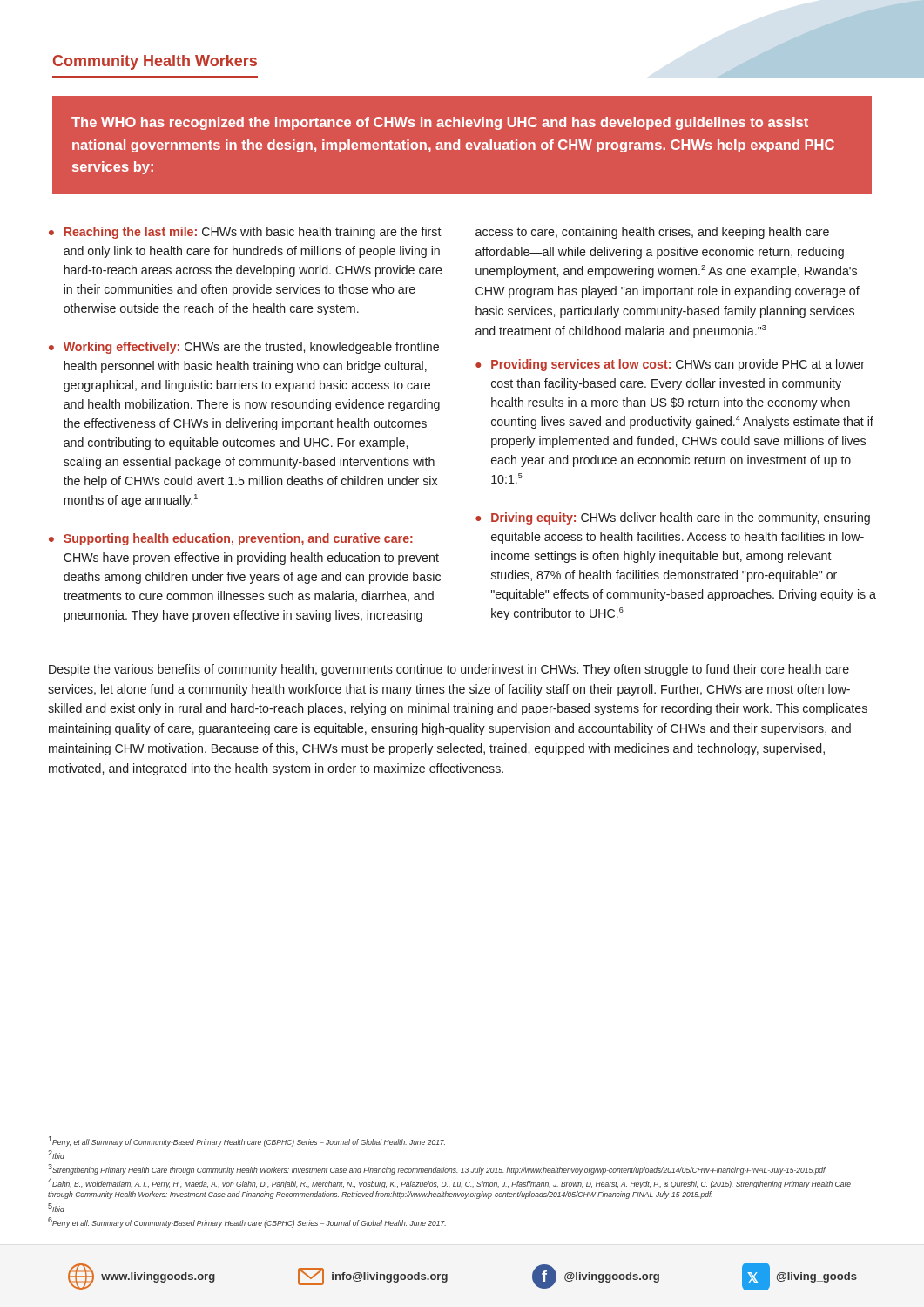Click on the text block starting "• Supporting health"

248,577
